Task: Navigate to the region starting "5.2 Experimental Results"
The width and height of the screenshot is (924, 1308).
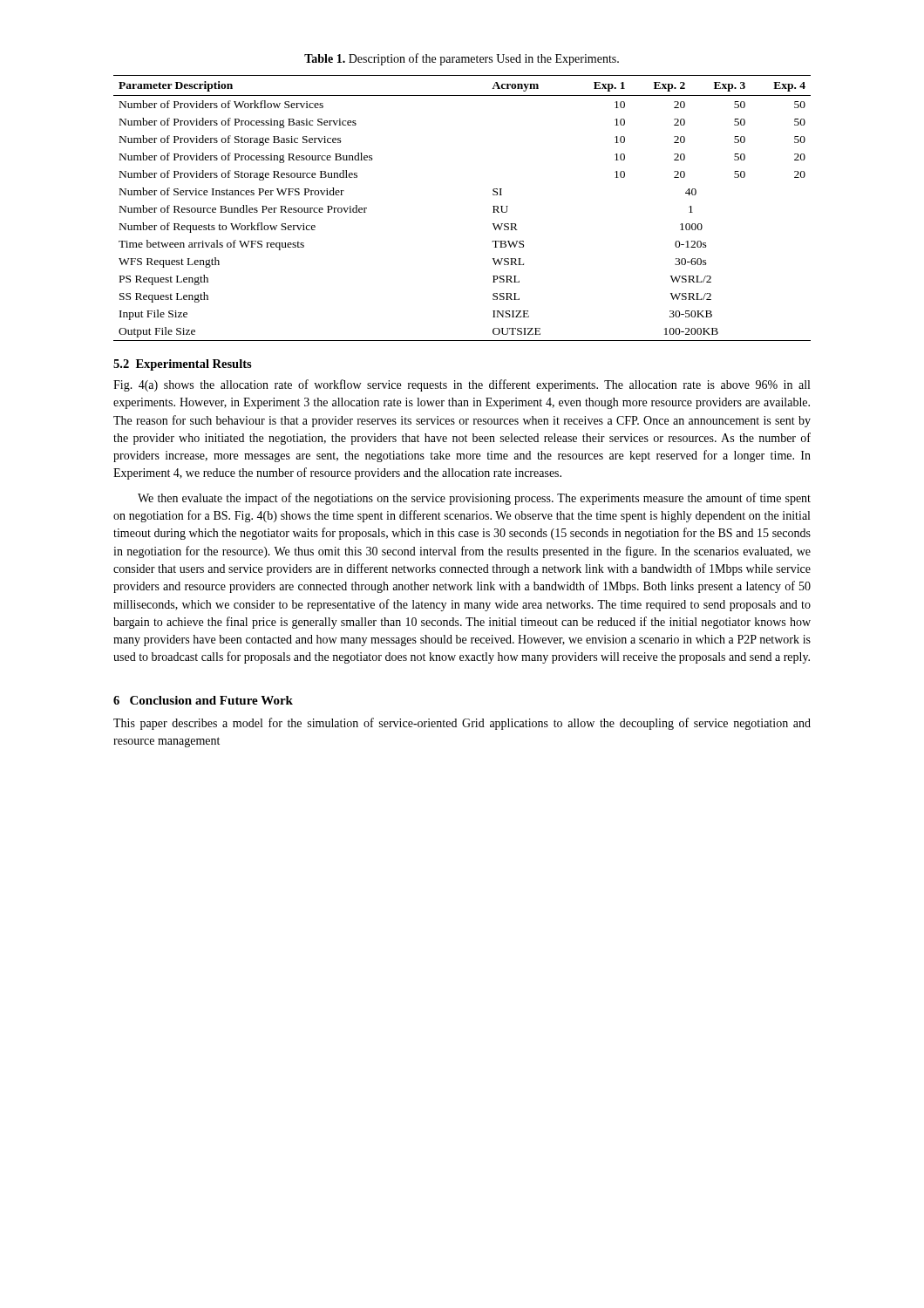Action: tap(182, 364)
